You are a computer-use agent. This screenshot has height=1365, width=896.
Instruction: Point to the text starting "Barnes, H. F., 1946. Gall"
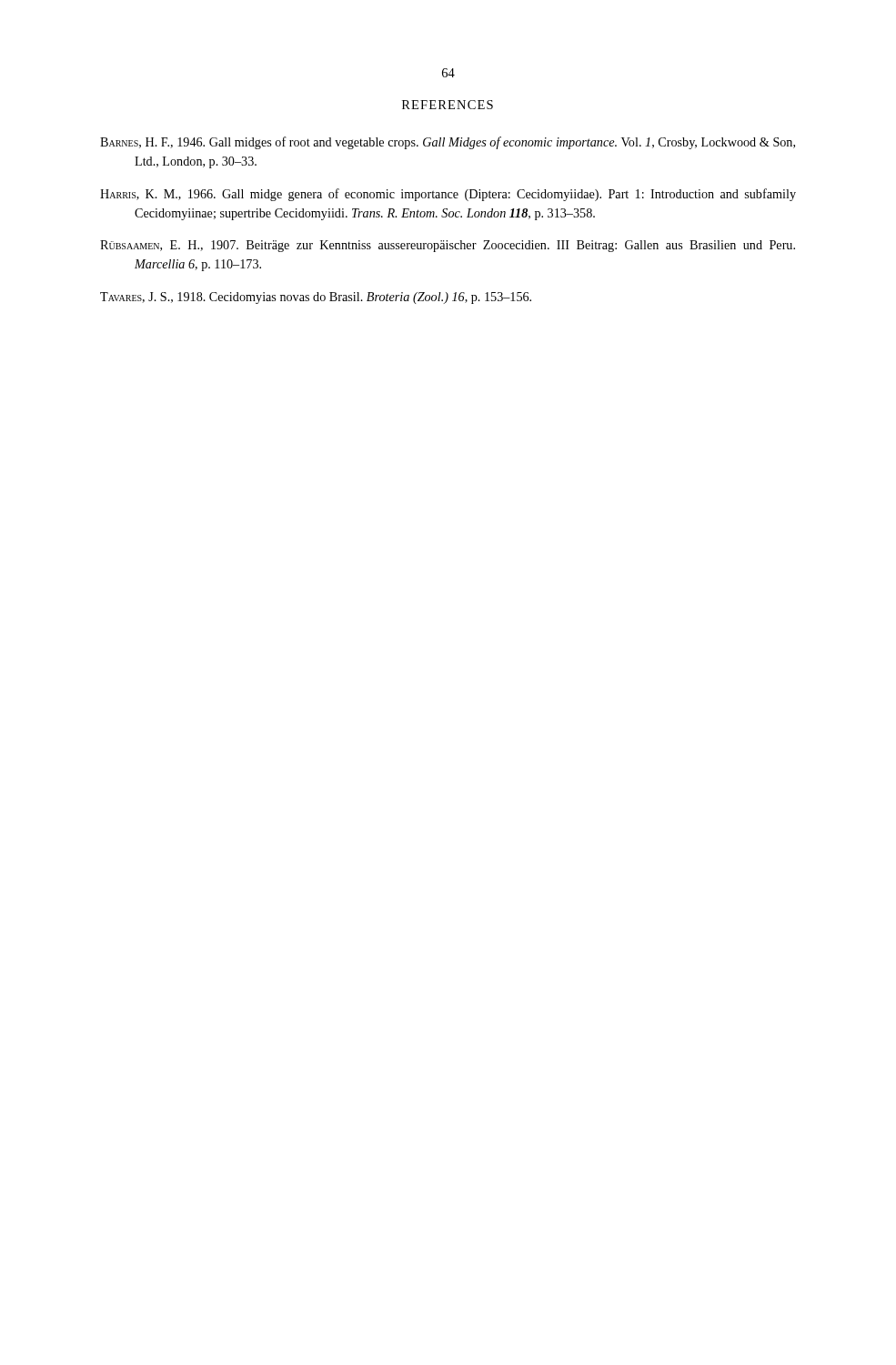point(448,152)
